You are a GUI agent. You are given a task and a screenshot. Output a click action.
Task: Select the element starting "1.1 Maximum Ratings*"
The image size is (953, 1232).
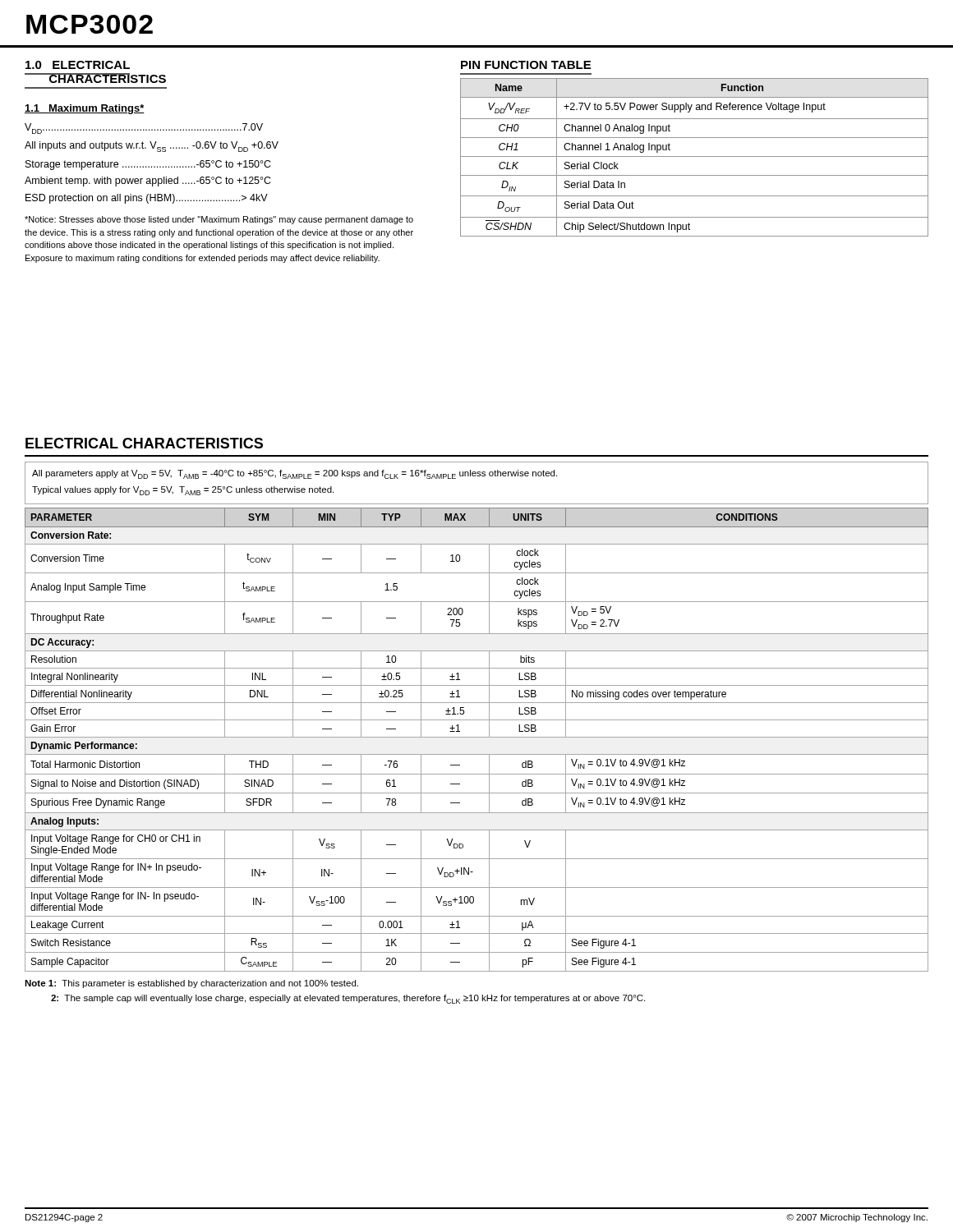click(84, 108)
